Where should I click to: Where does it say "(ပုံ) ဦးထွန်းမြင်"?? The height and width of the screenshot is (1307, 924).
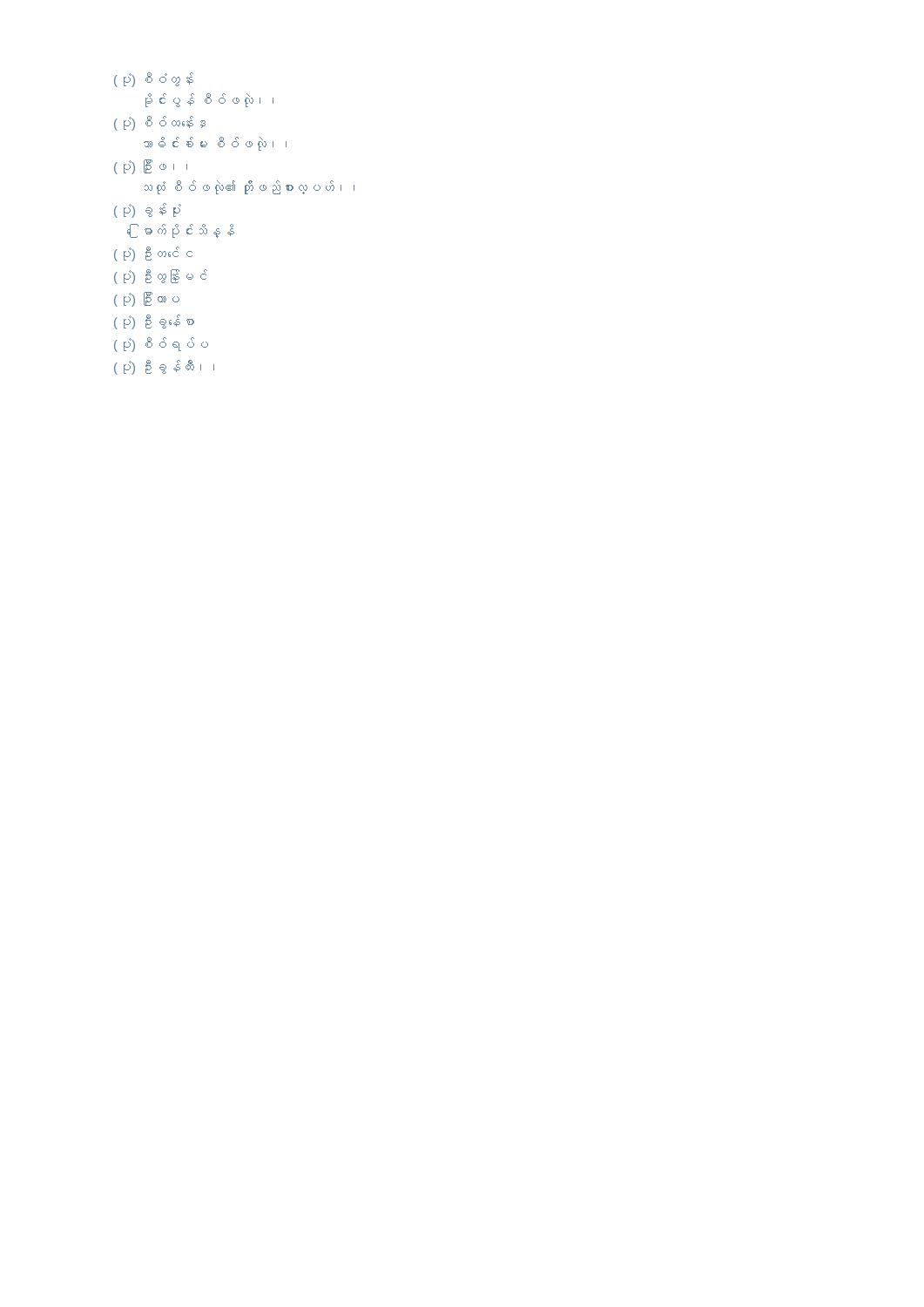[161, 277]
